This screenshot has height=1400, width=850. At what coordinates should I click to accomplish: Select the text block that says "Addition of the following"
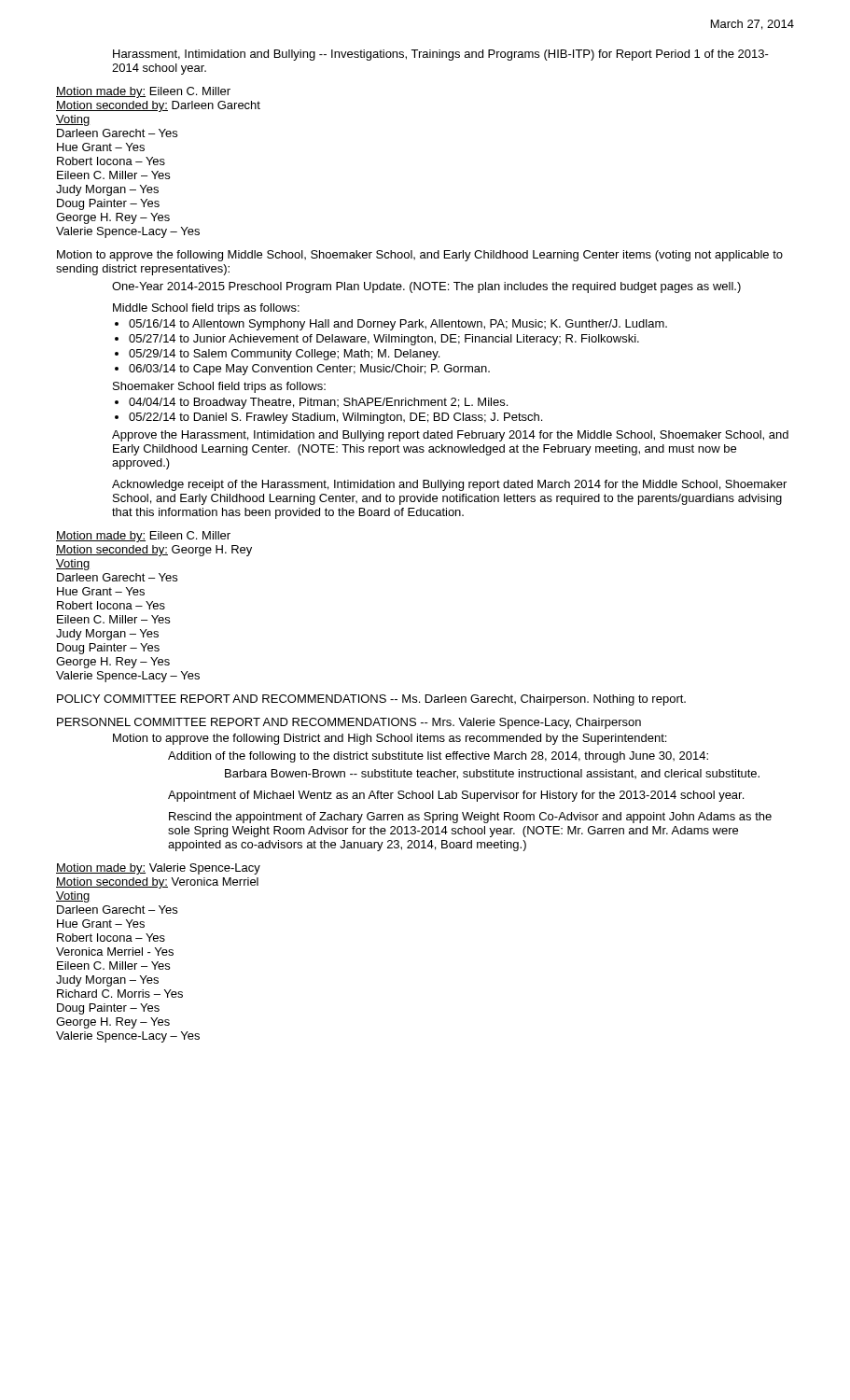[439, 756]
